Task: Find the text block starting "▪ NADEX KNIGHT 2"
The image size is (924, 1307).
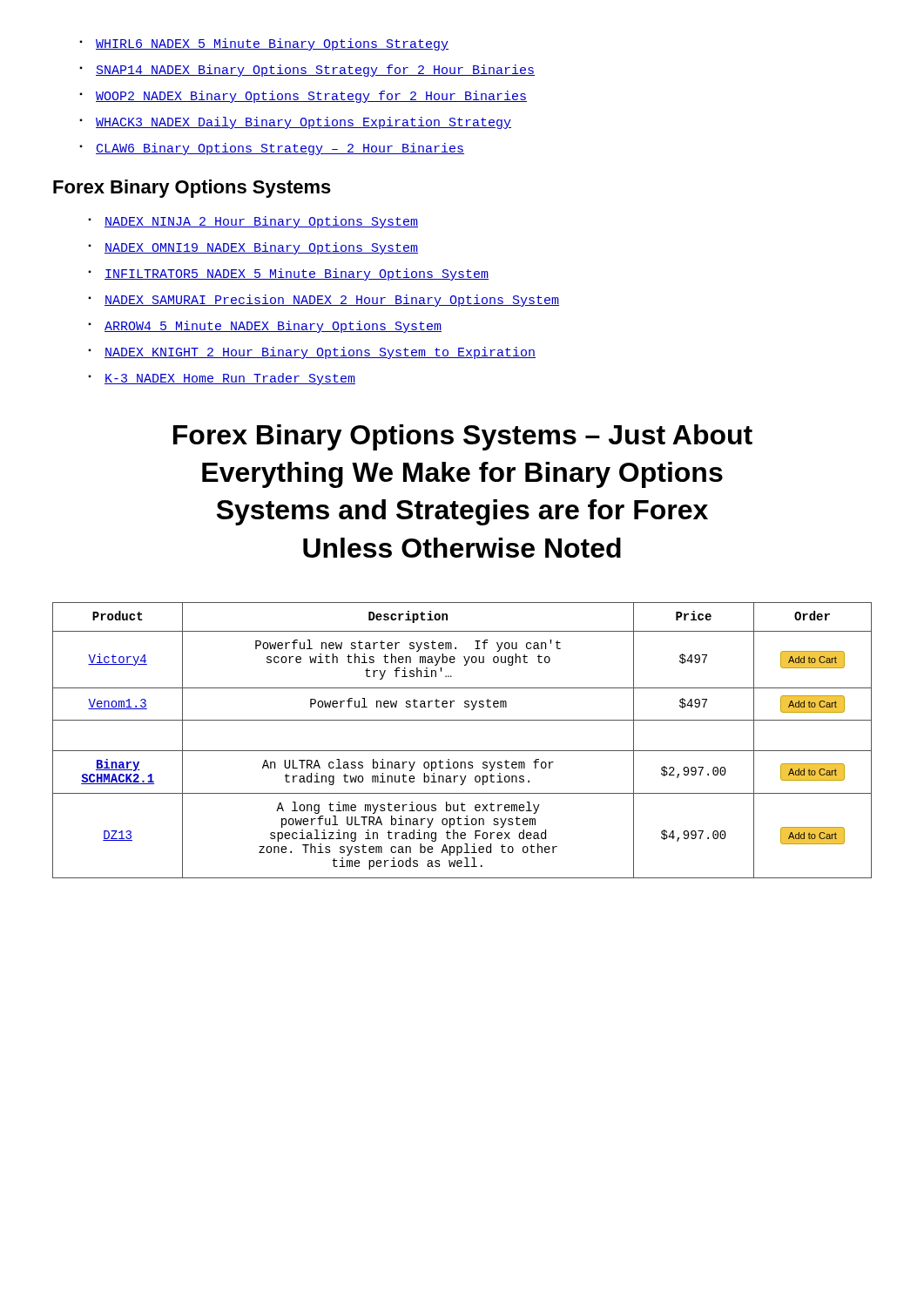Action: pos(311,354)
